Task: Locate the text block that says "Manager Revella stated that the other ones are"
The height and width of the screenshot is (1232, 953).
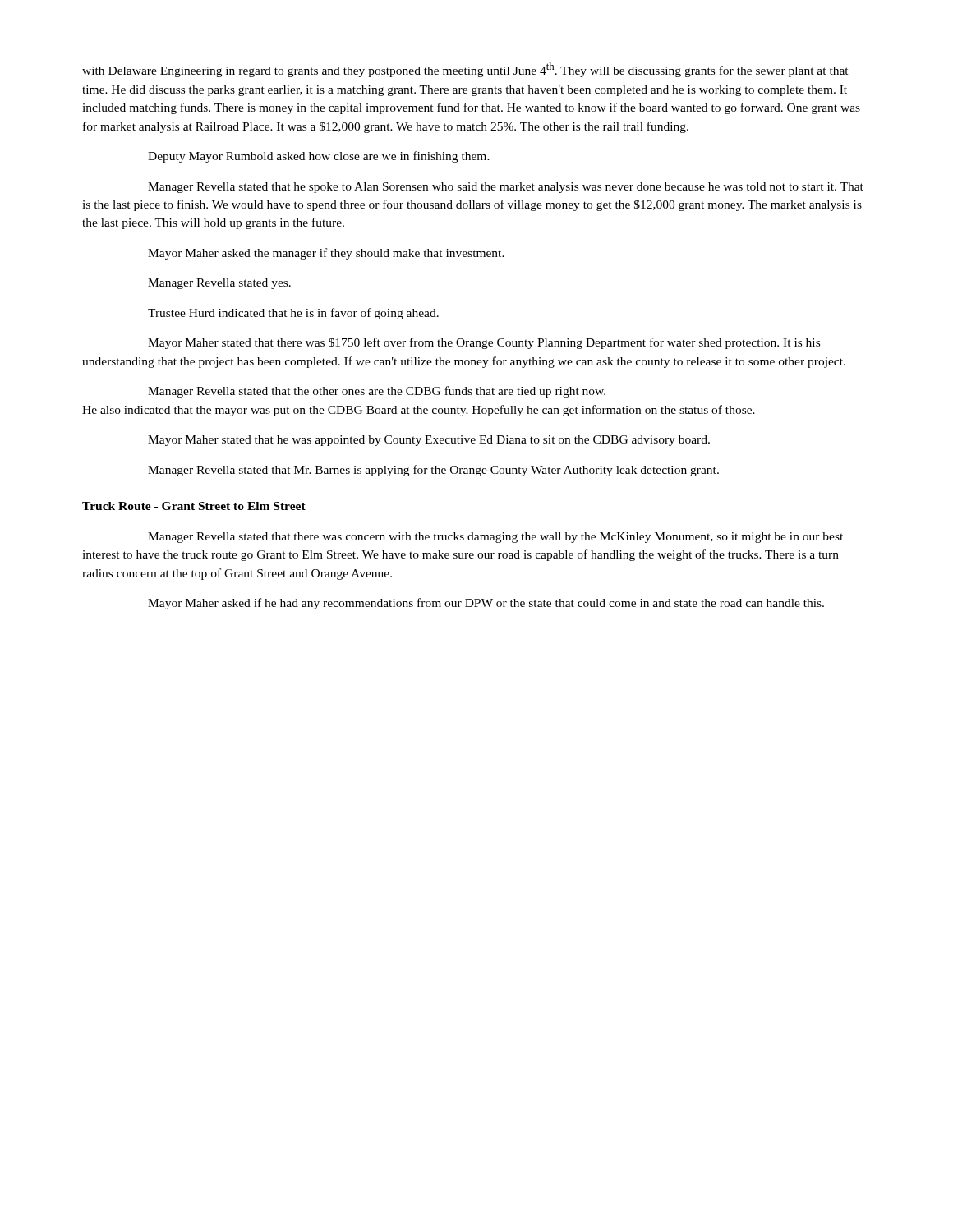Action: pos(476,401)
